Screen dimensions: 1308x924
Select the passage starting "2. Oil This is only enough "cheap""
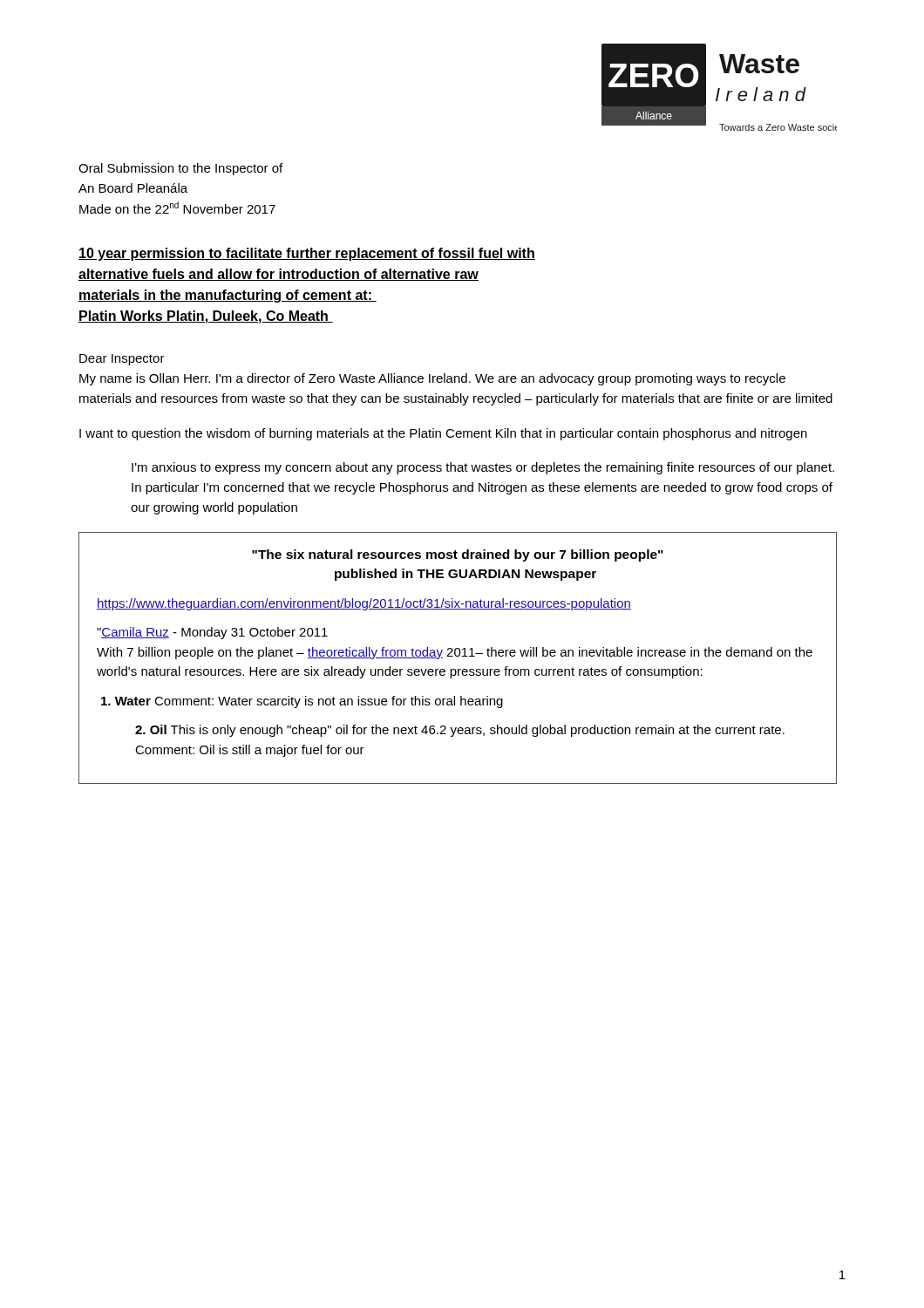[x=460, y=740]
